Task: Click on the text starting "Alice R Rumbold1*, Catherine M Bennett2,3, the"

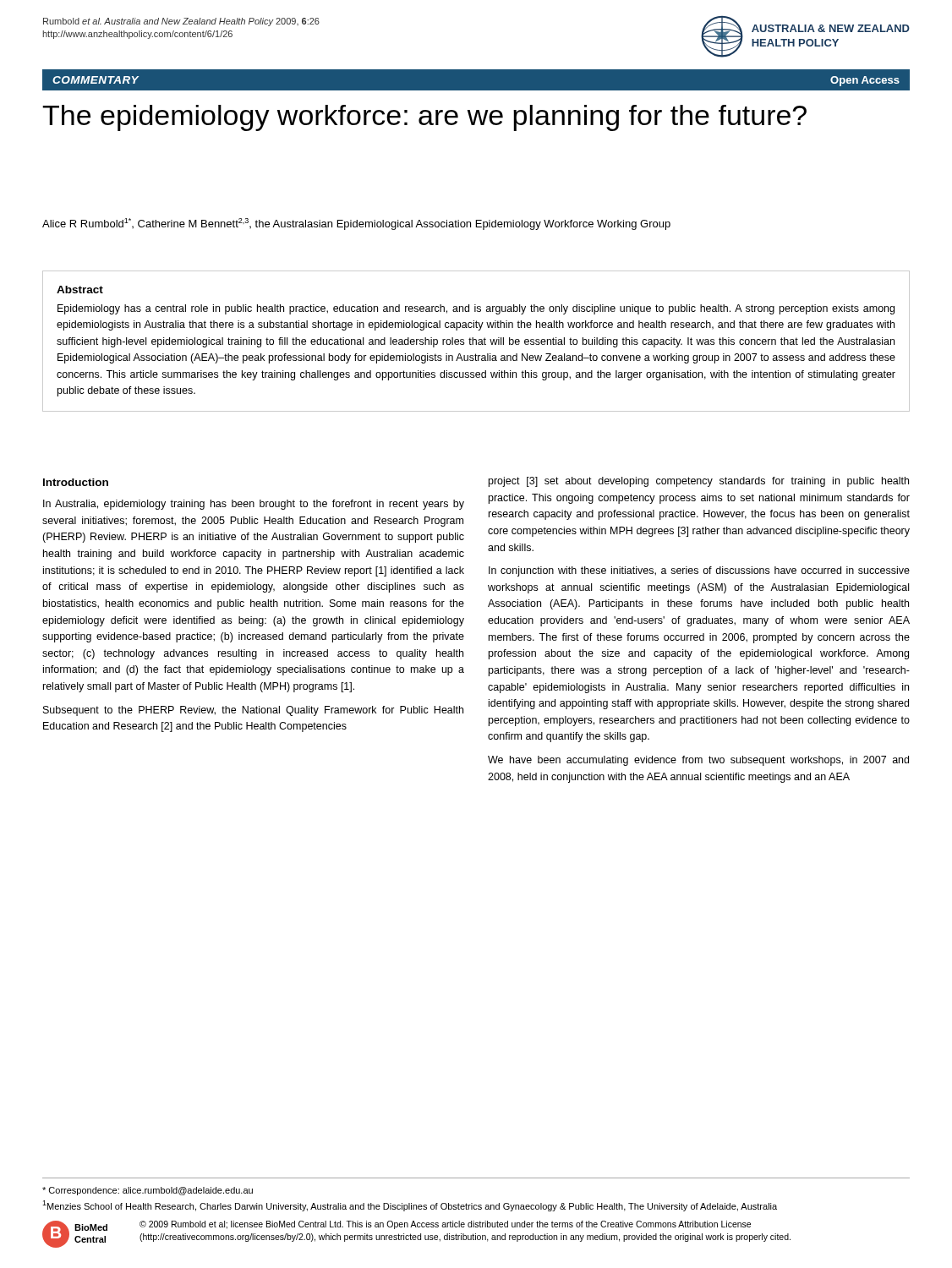Action: (x=356, y=223)
